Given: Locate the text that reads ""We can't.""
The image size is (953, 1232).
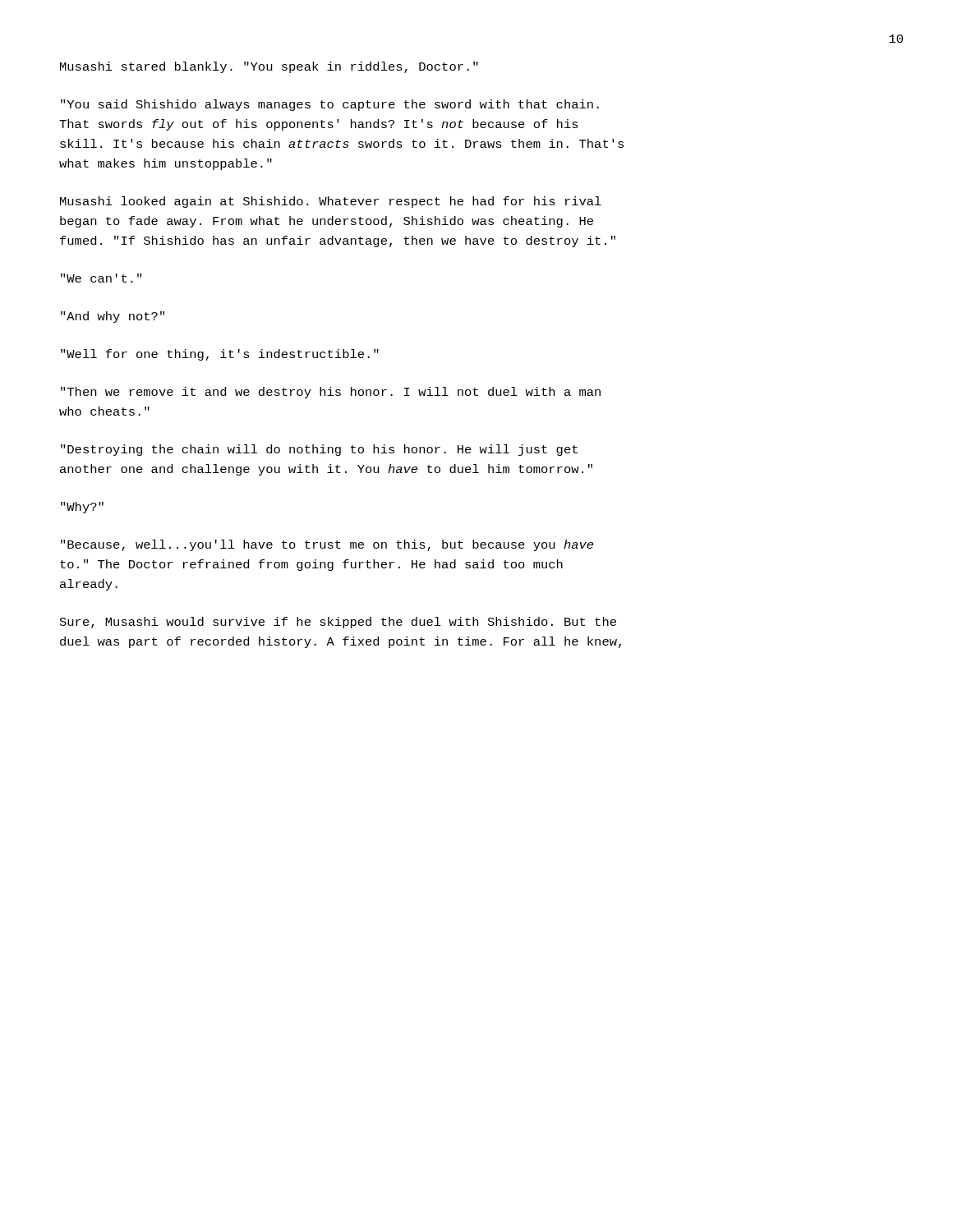Looking at the screenshot, I should pyautogui.click(x=101, y=279).
